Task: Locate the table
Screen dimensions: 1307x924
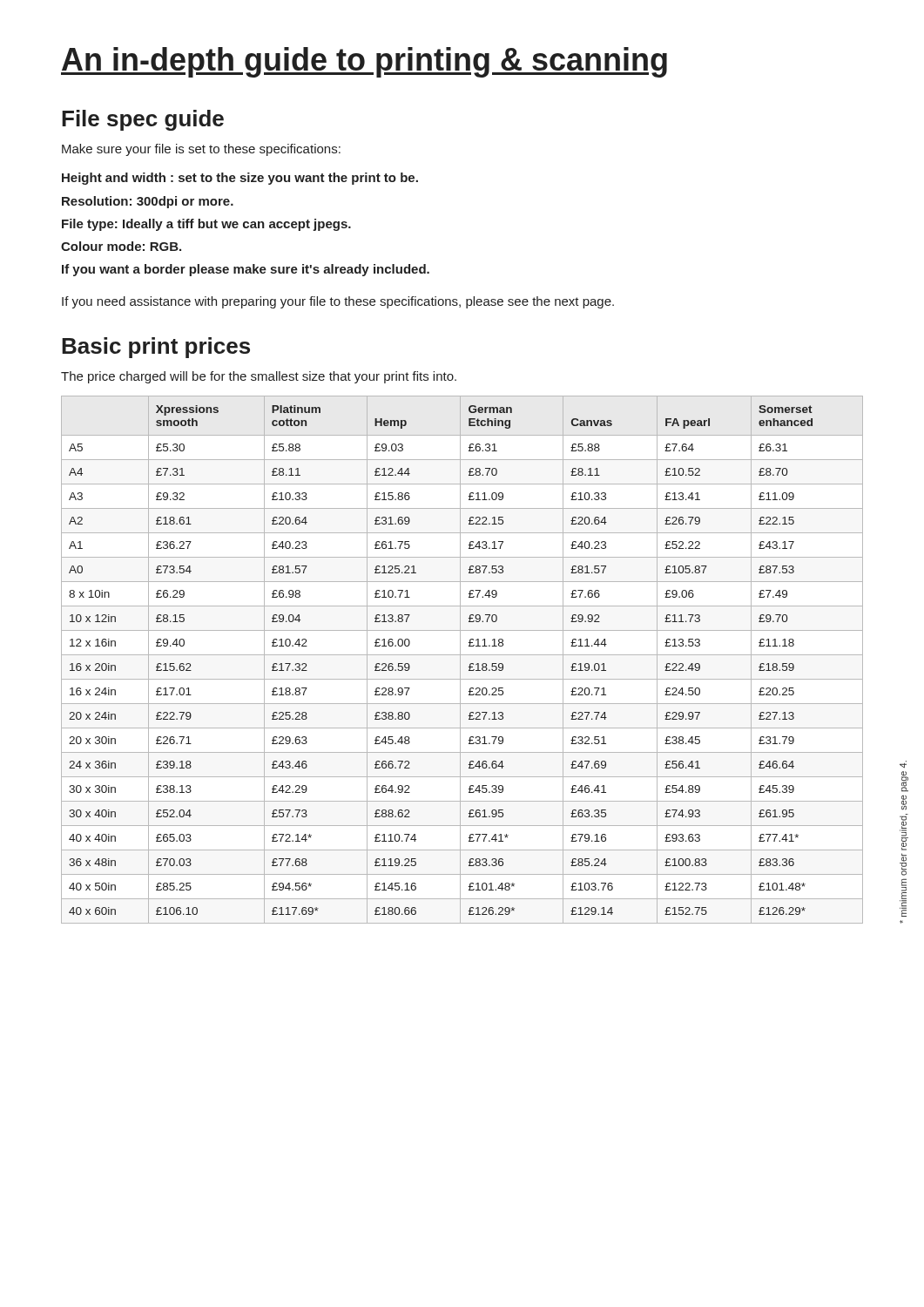Action: pos(462,659)
